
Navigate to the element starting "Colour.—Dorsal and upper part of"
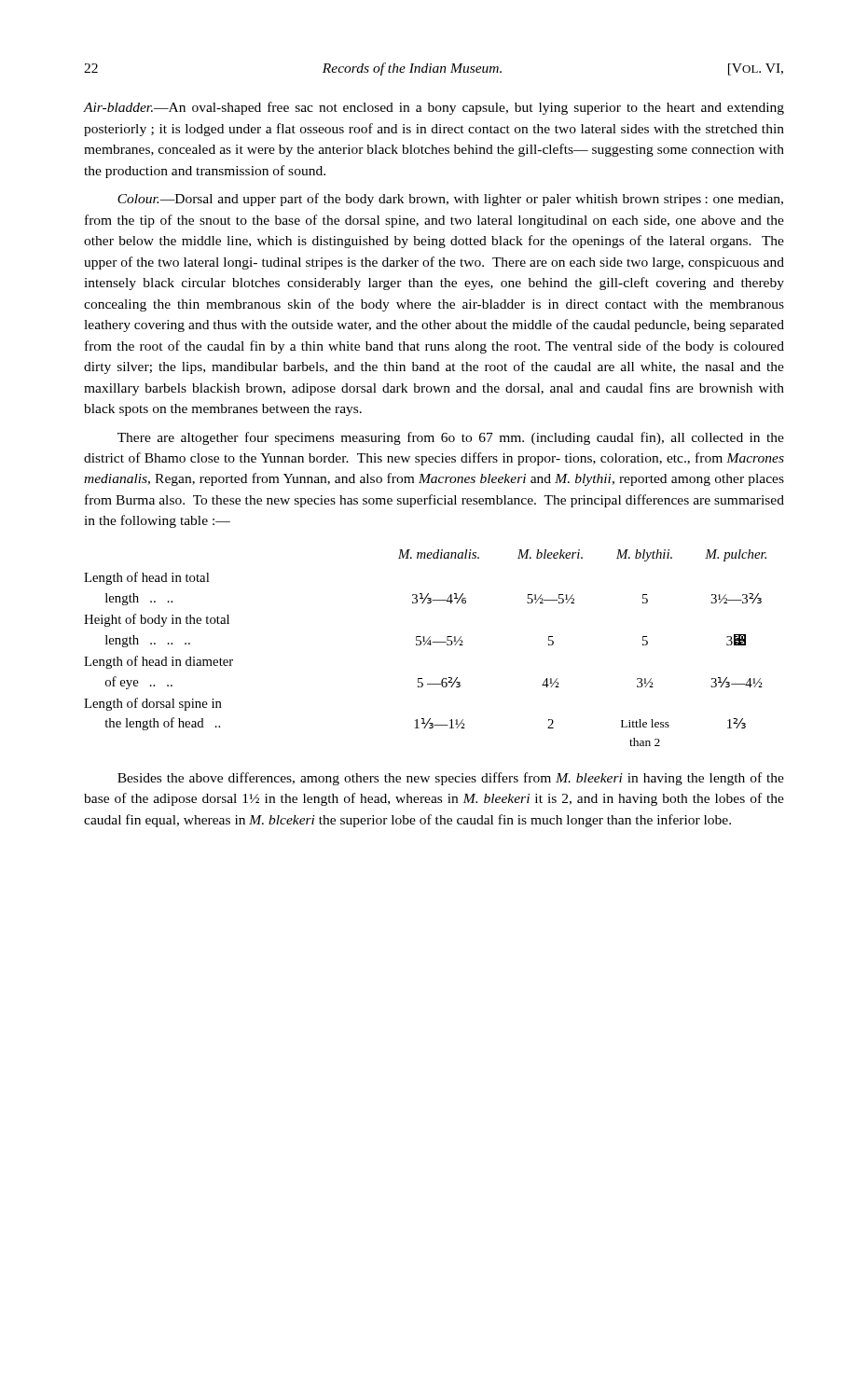434,303
